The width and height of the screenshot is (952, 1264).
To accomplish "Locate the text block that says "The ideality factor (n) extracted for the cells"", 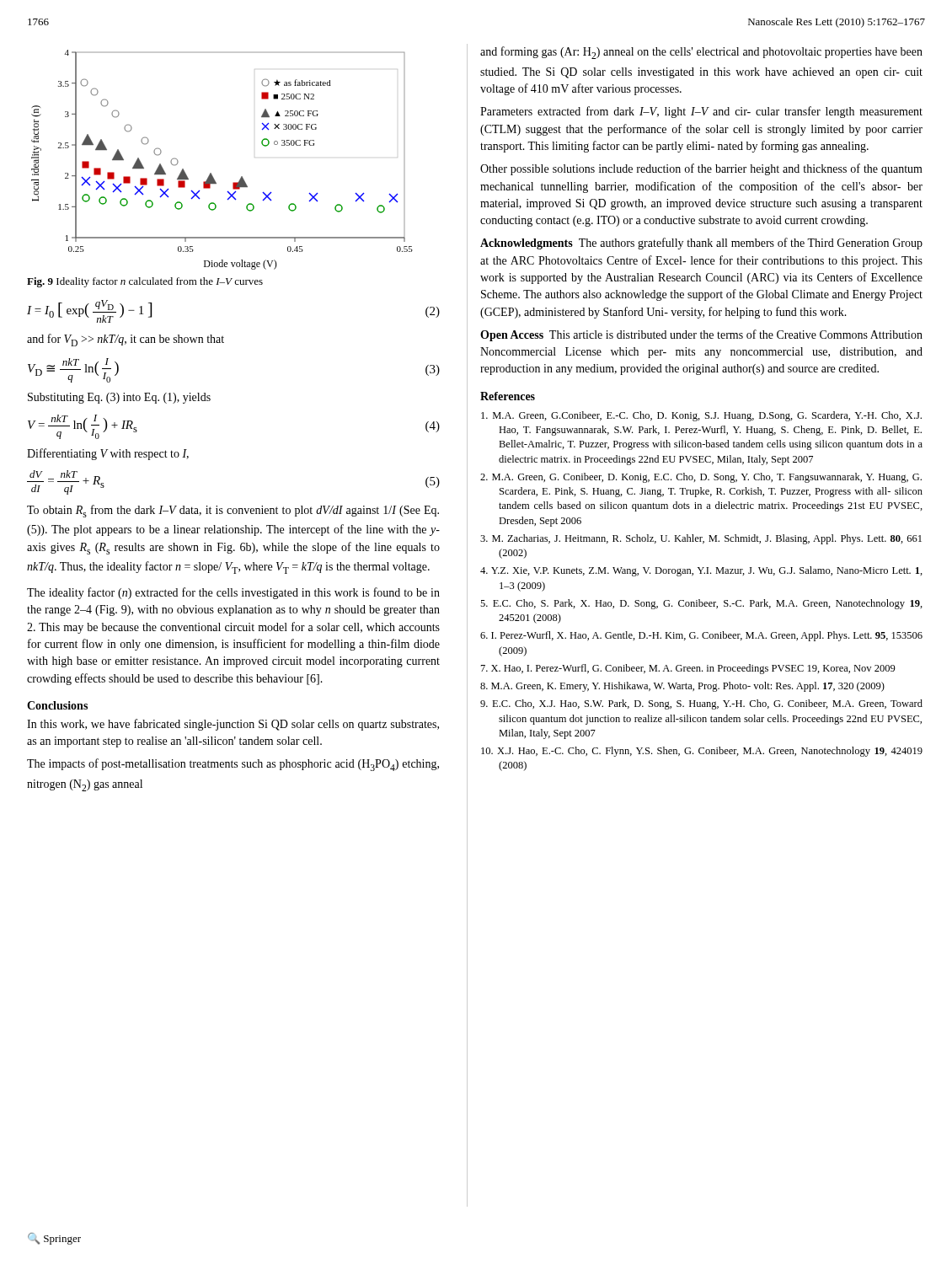I will (233, 636).
